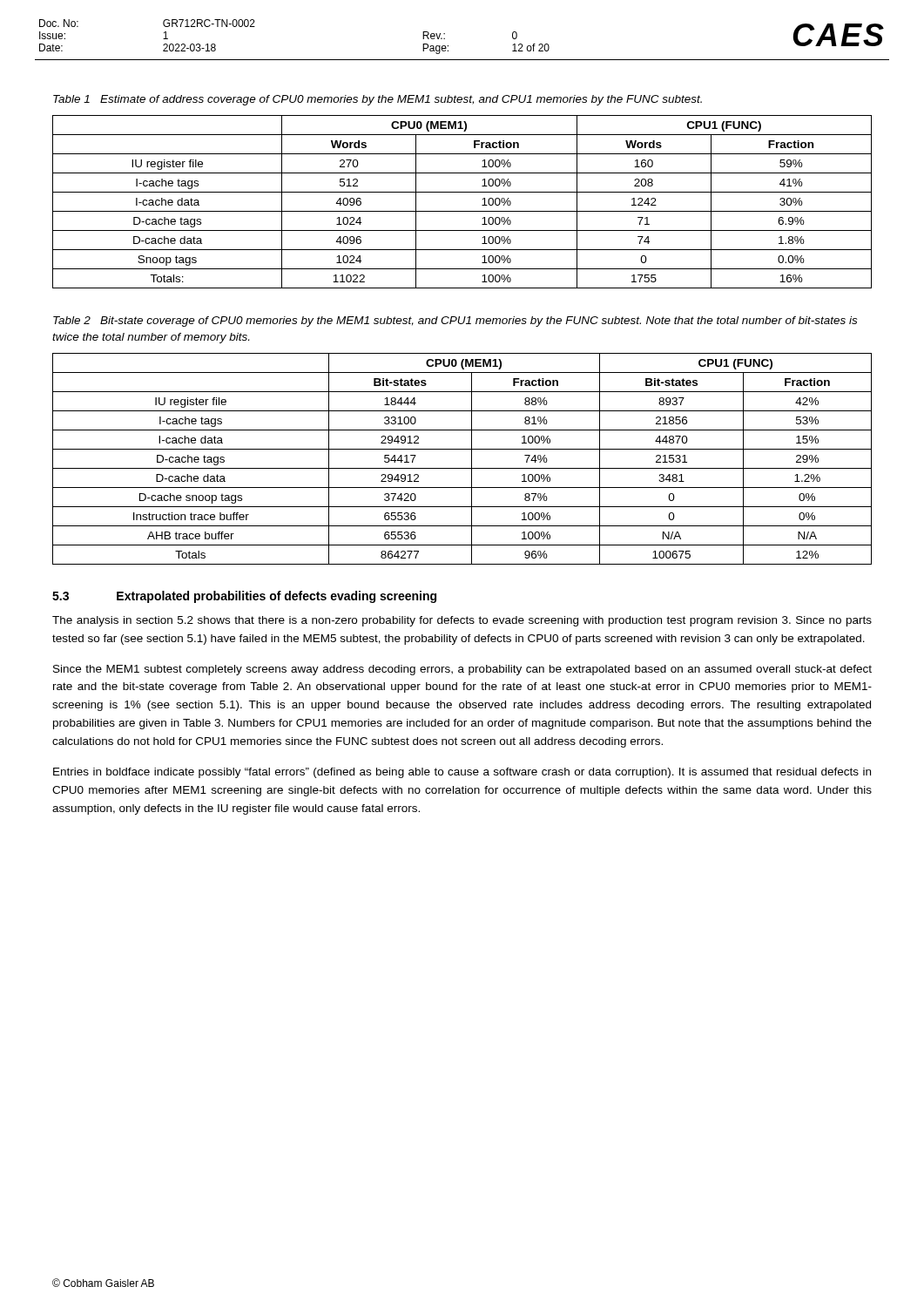The width and height of the screenshot is (924, 1307).
Task: Locate the text block containing "The analysis in section"
Action: (x=462, y=629)
